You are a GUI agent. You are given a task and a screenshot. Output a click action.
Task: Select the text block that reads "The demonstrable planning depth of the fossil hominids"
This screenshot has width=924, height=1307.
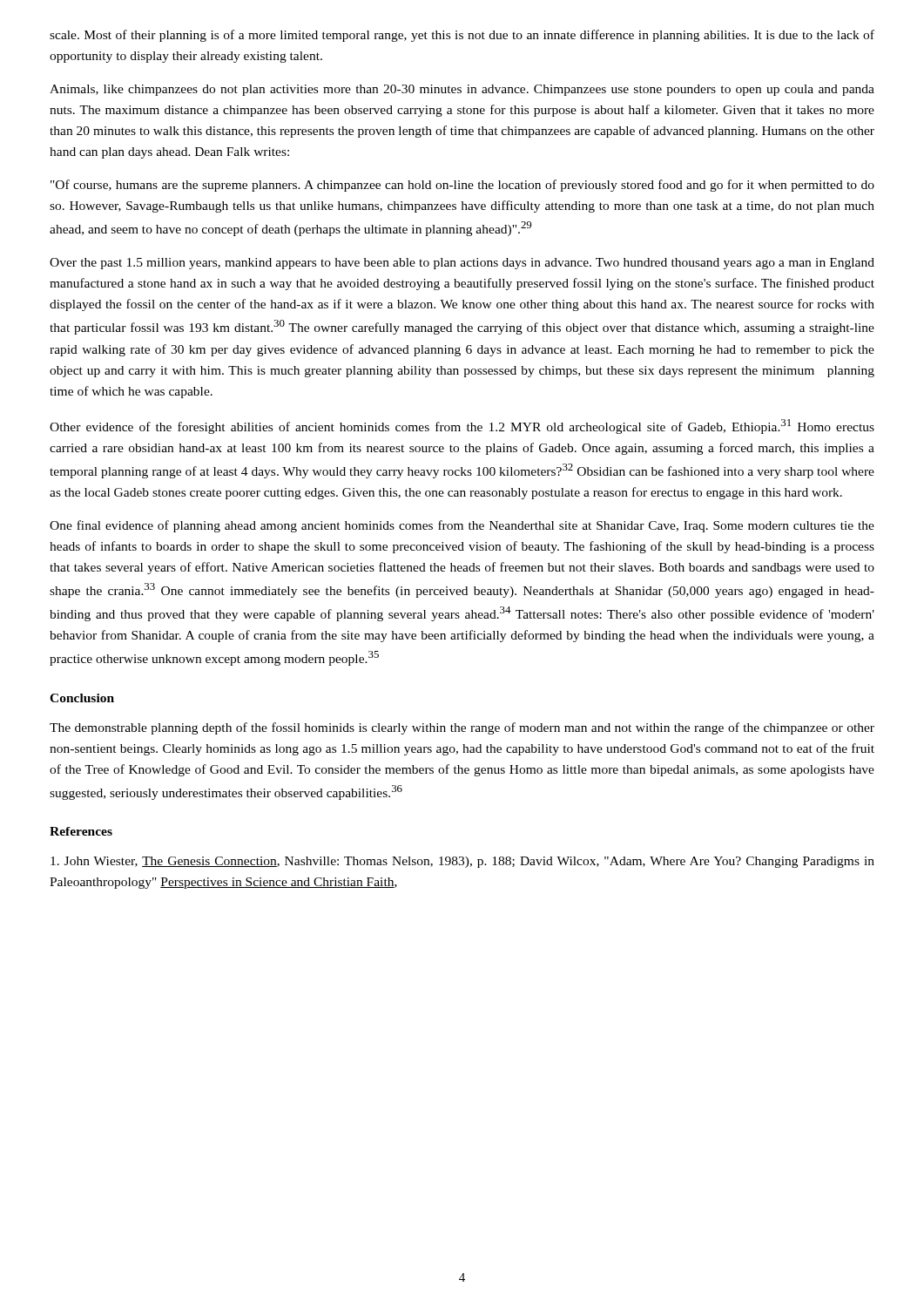click(x=462, y=759)
